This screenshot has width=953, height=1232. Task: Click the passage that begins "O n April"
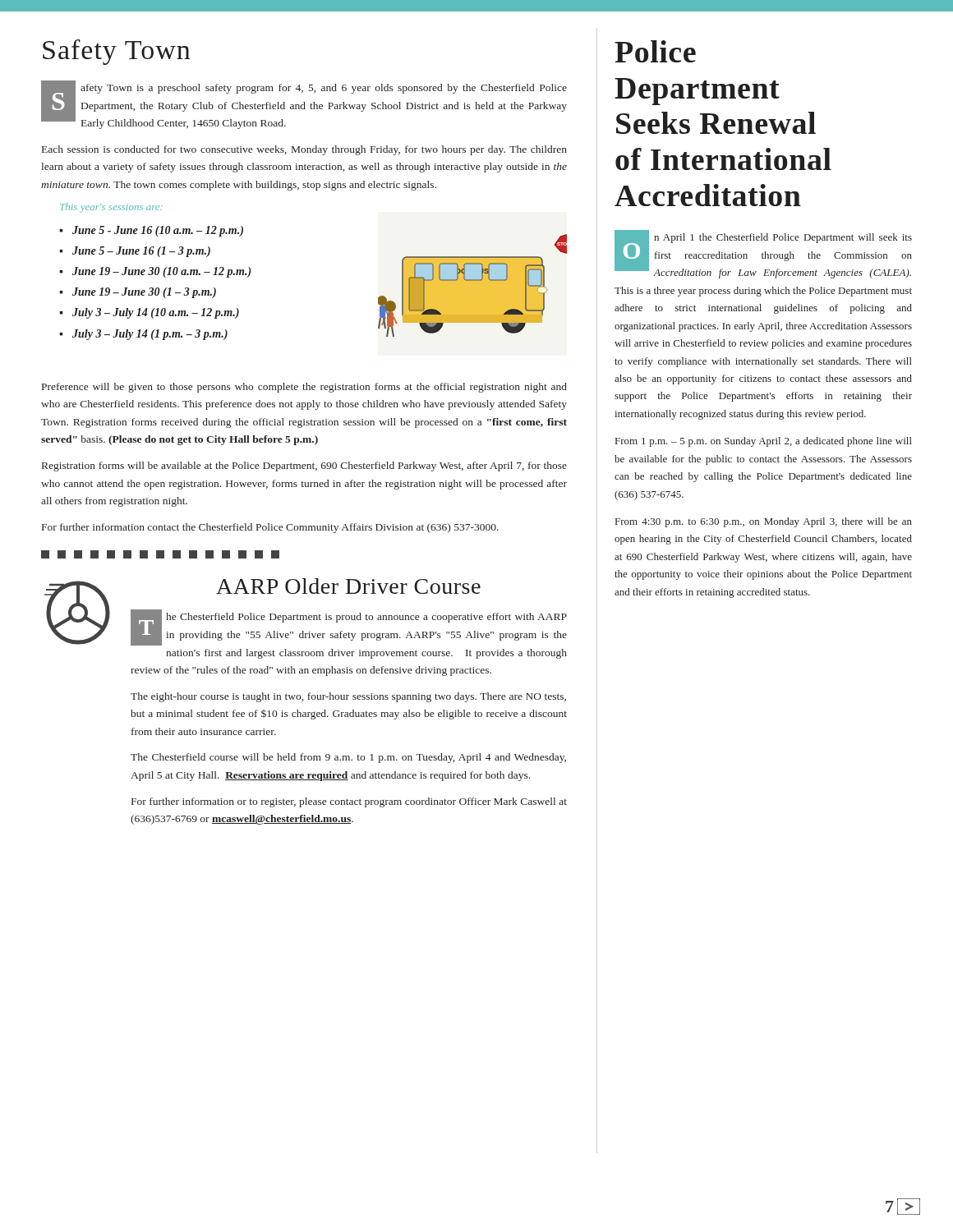pos(763,325)
